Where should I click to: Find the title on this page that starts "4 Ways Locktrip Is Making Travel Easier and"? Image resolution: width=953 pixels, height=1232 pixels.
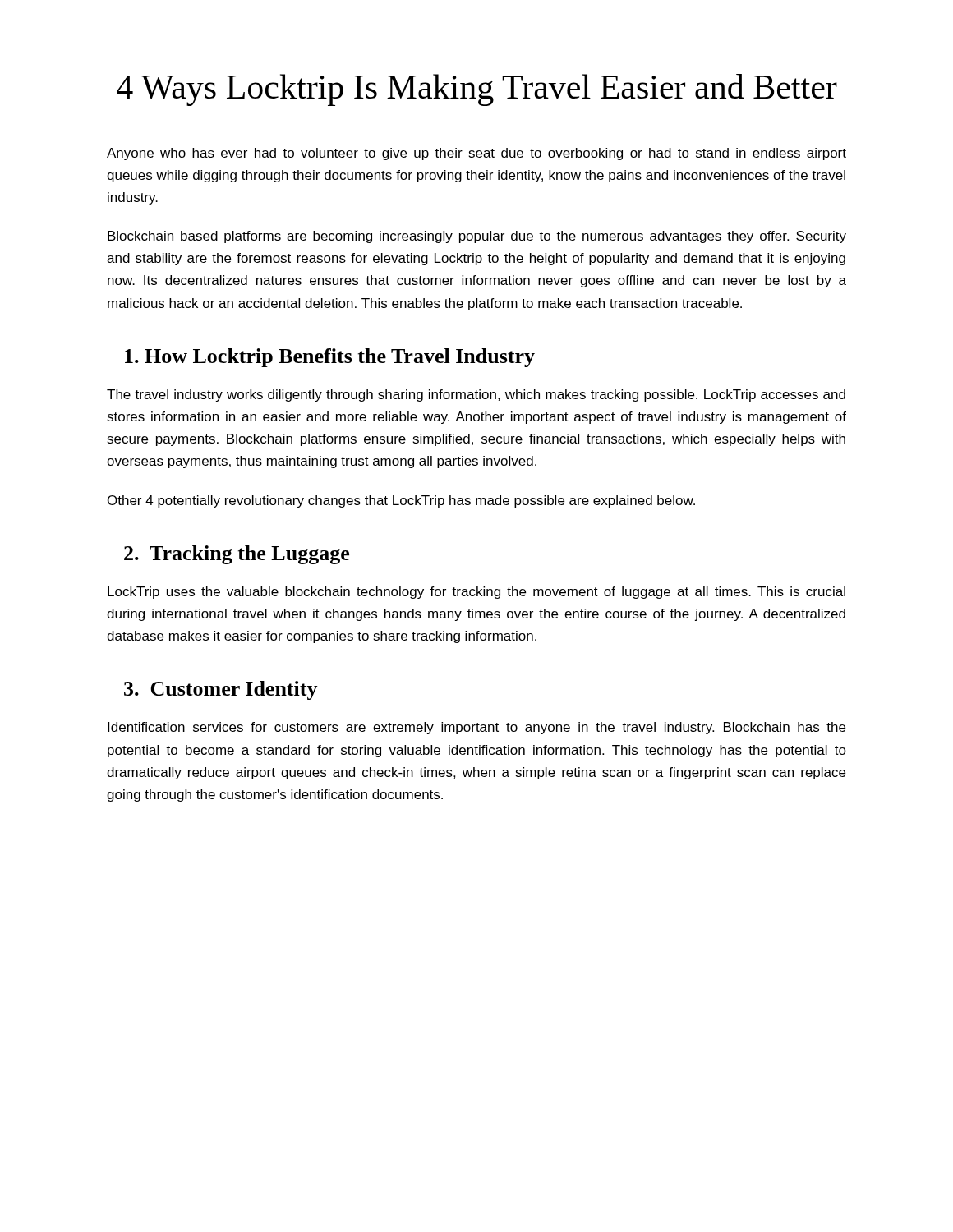(x=476, y=87)
